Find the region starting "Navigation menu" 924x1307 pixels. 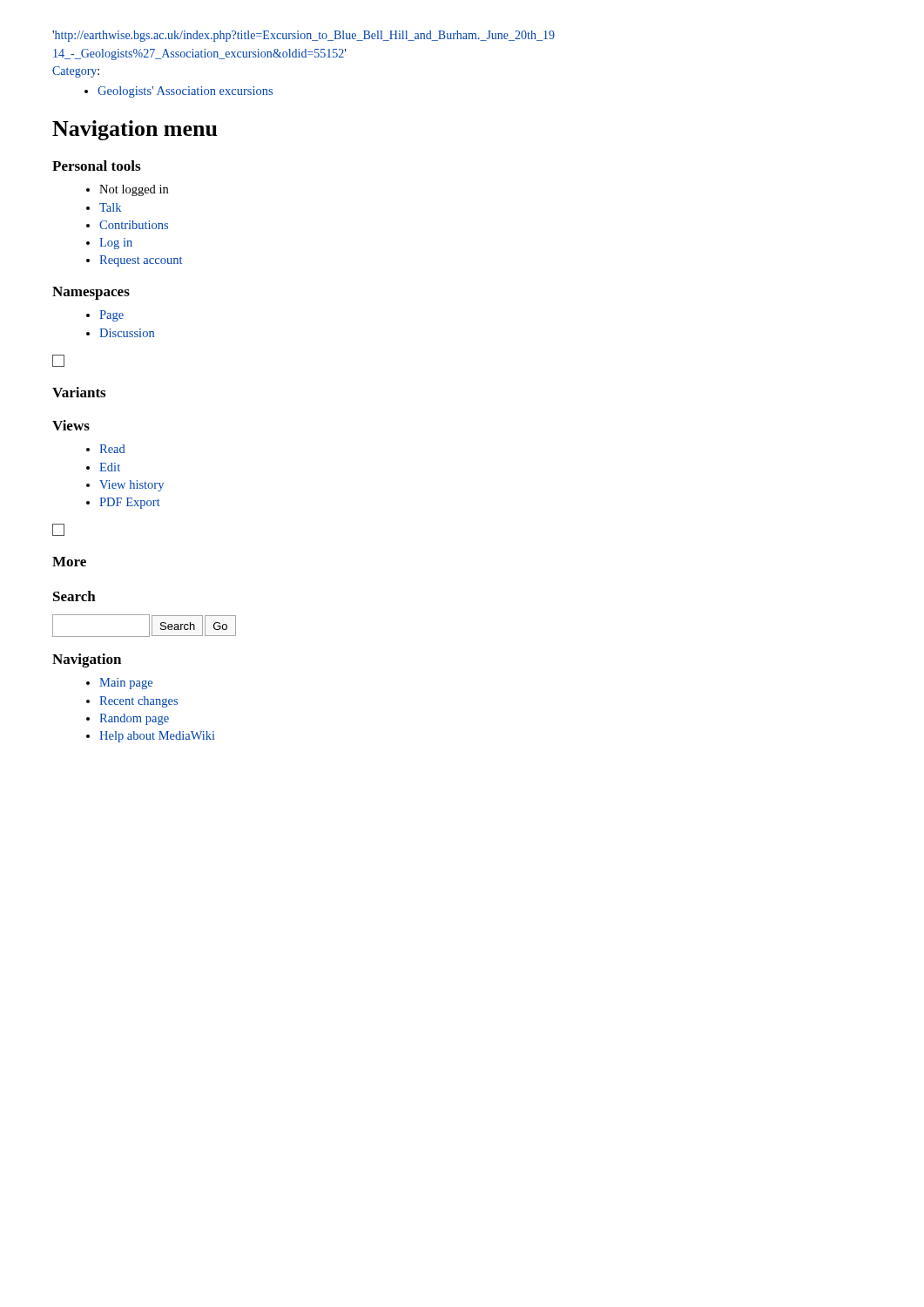point(135,129)
